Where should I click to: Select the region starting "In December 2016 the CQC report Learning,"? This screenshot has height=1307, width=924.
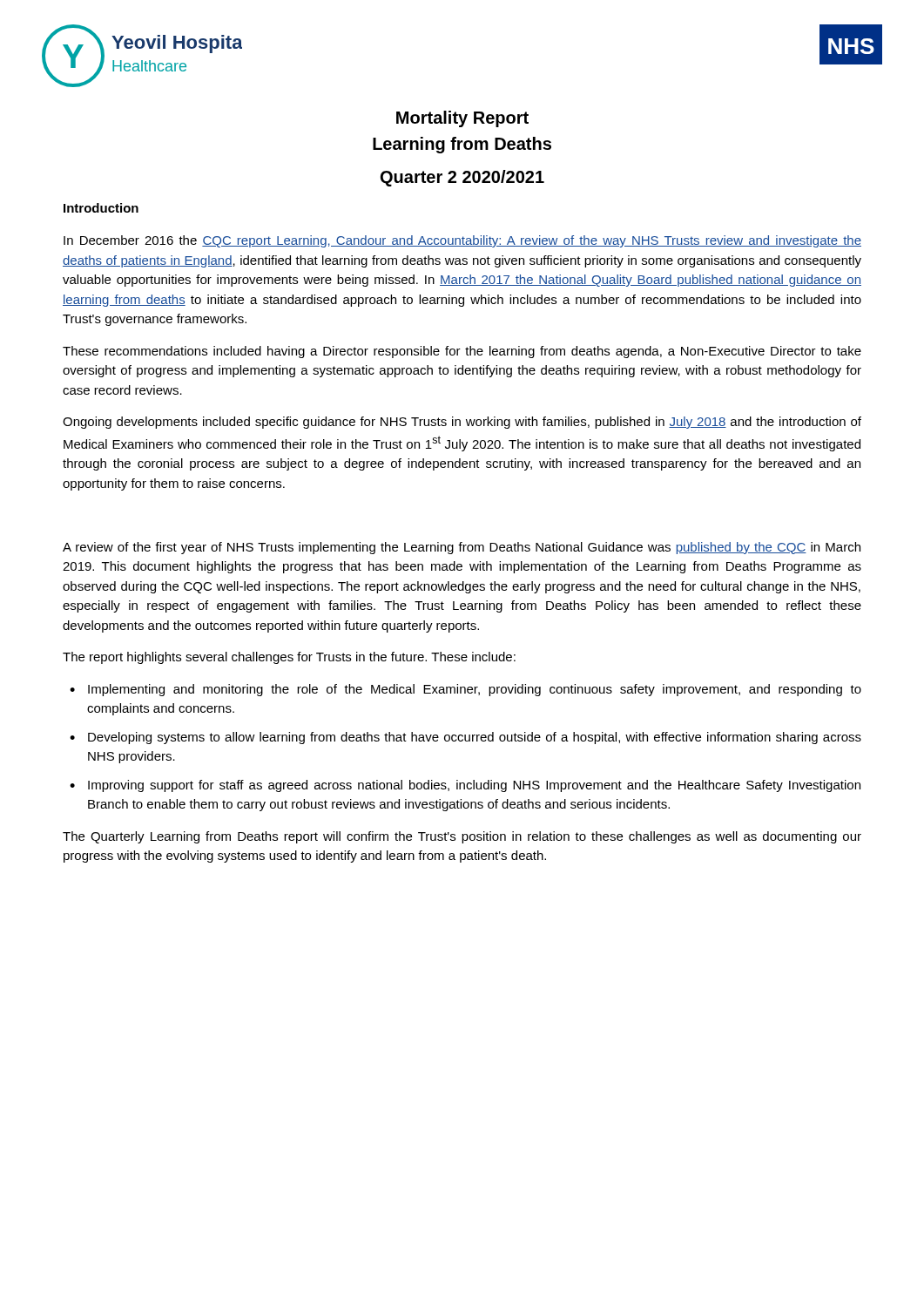pos(462,280)
